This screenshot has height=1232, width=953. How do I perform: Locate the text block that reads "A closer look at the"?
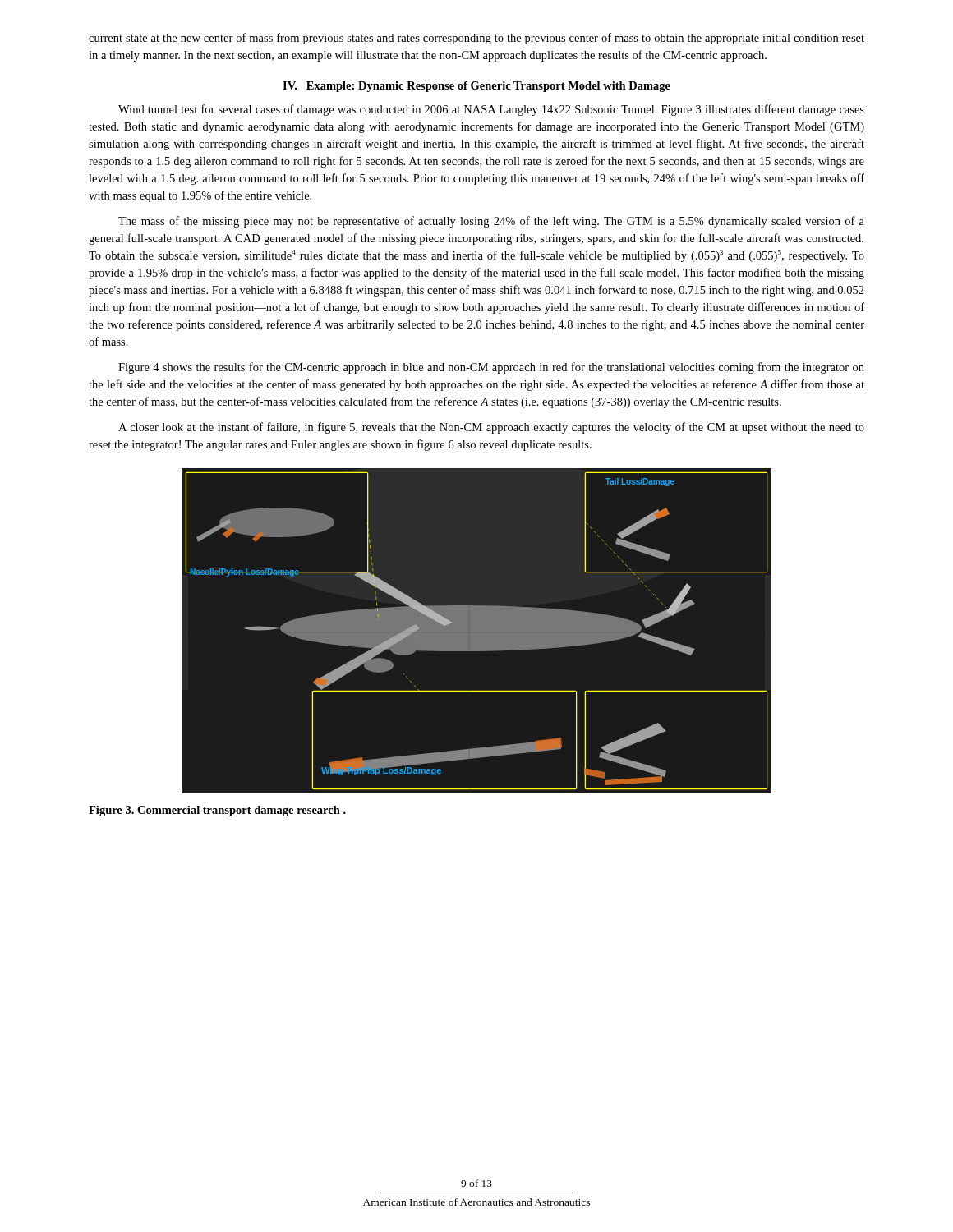pyautogui.click(x=476, y=436)
